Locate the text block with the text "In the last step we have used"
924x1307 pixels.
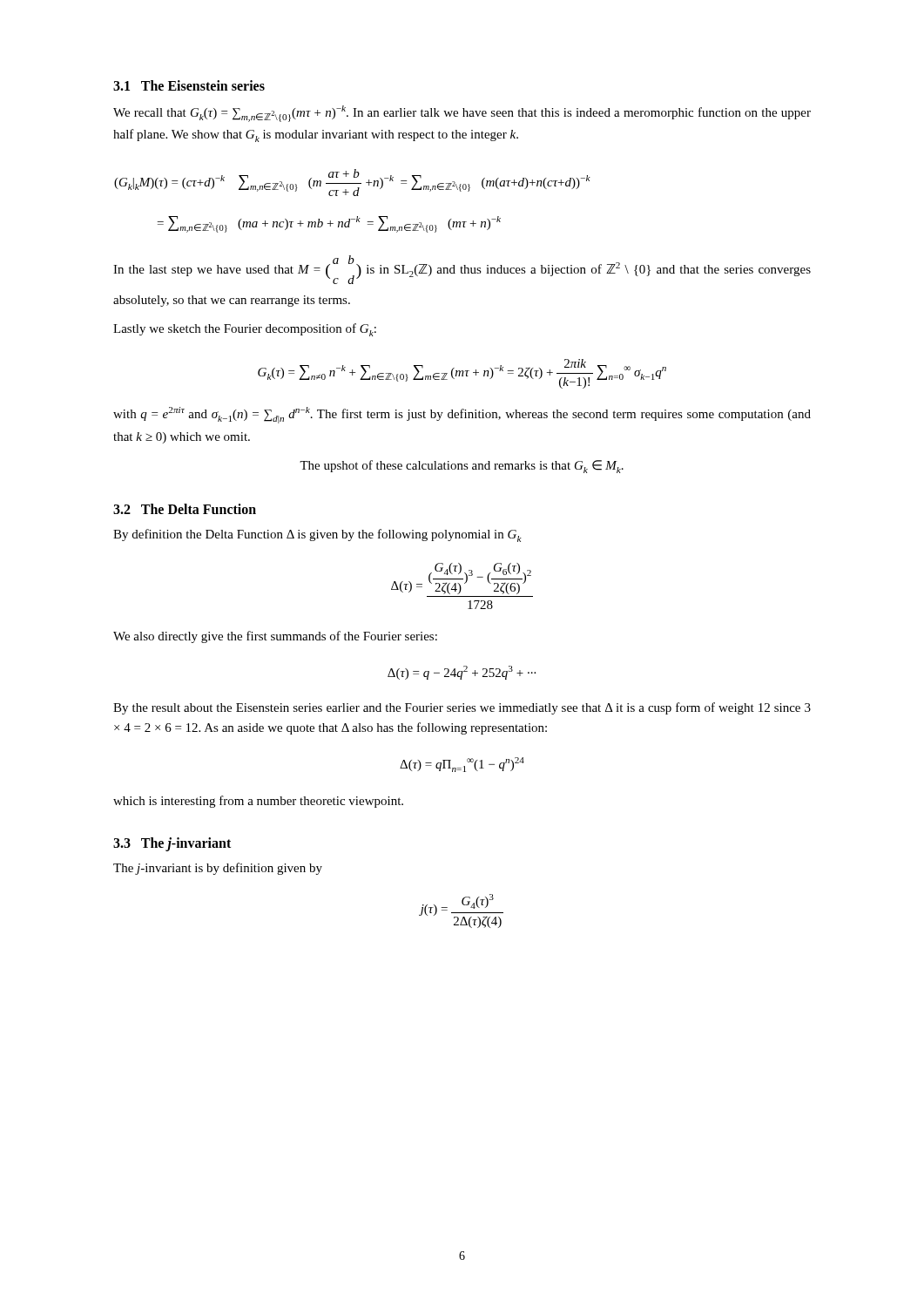(x=462, y=270)
